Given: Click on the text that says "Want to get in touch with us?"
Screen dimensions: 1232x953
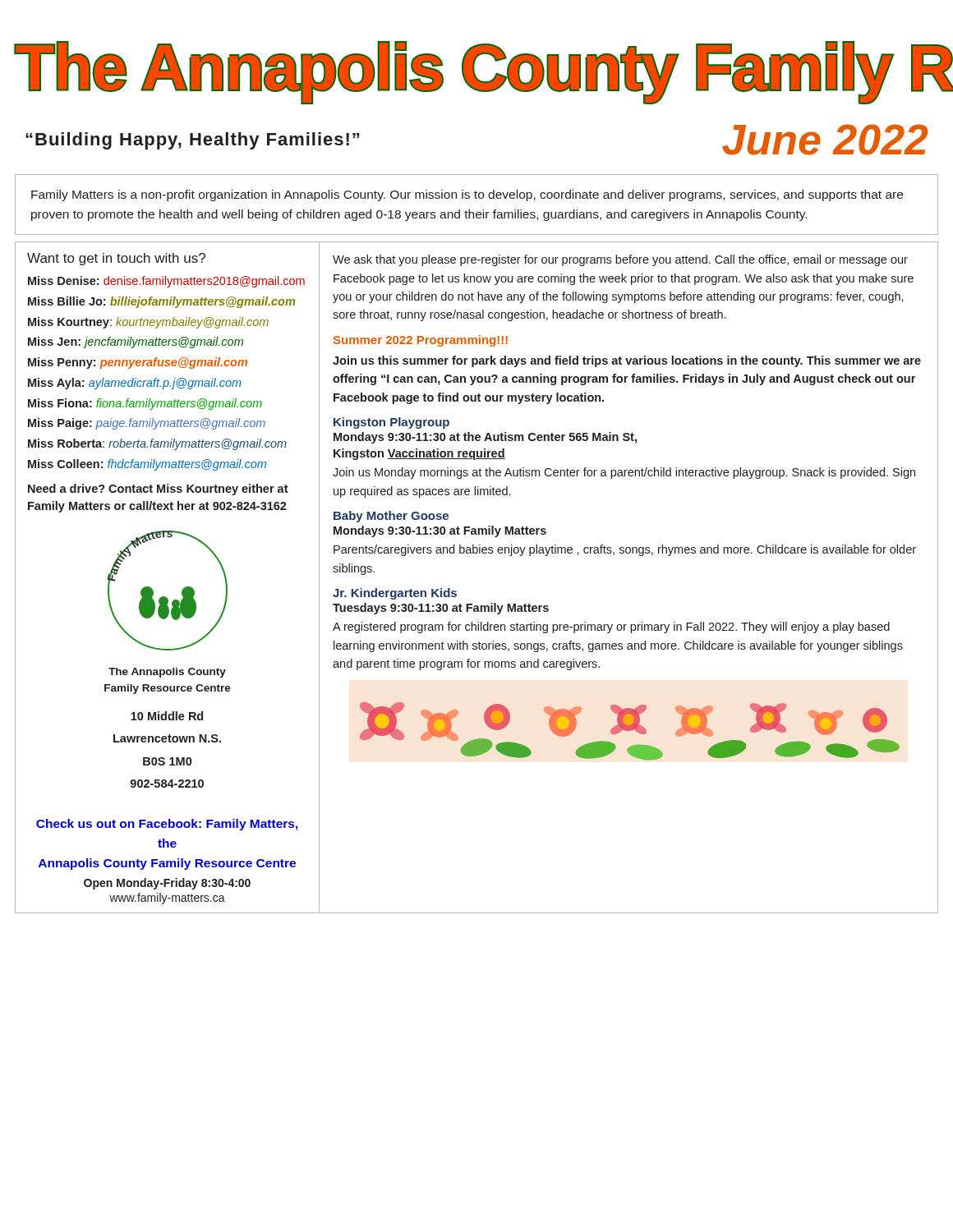Looking at the screenshot, I should tap(117, 258).
